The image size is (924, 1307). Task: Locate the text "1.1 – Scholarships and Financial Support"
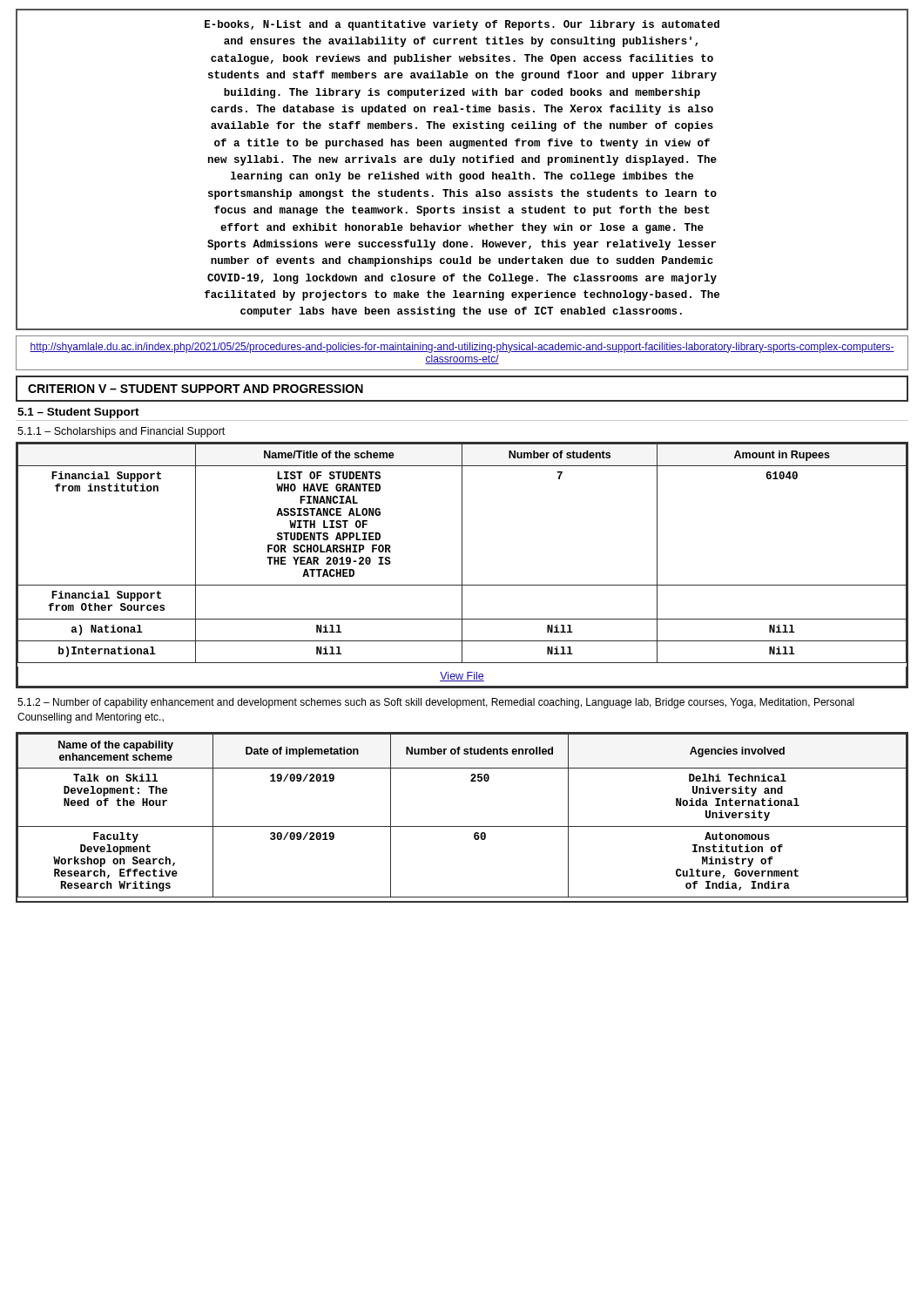click(121, 431)
